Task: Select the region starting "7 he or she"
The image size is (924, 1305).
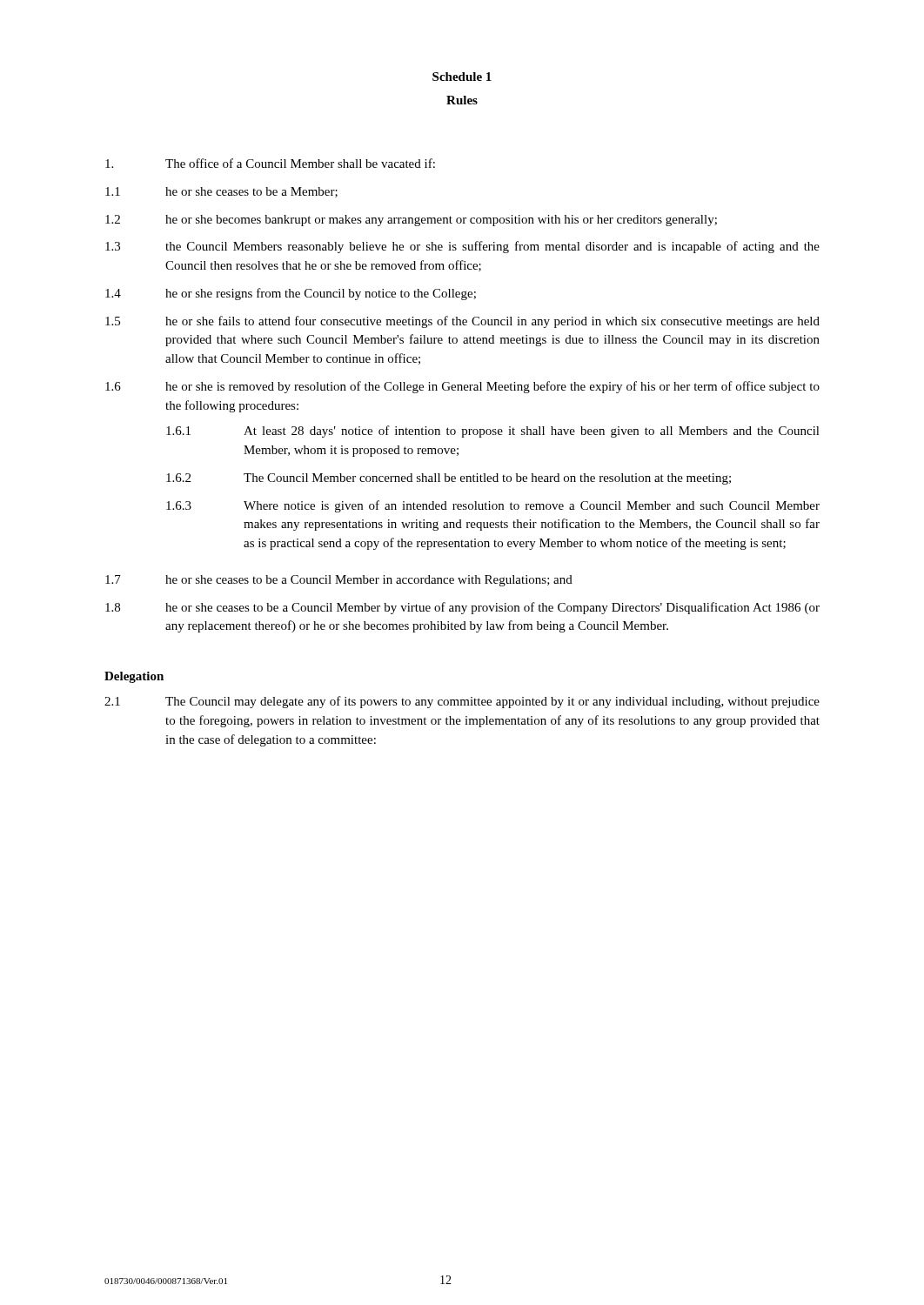Action: (x=462, y=580)
